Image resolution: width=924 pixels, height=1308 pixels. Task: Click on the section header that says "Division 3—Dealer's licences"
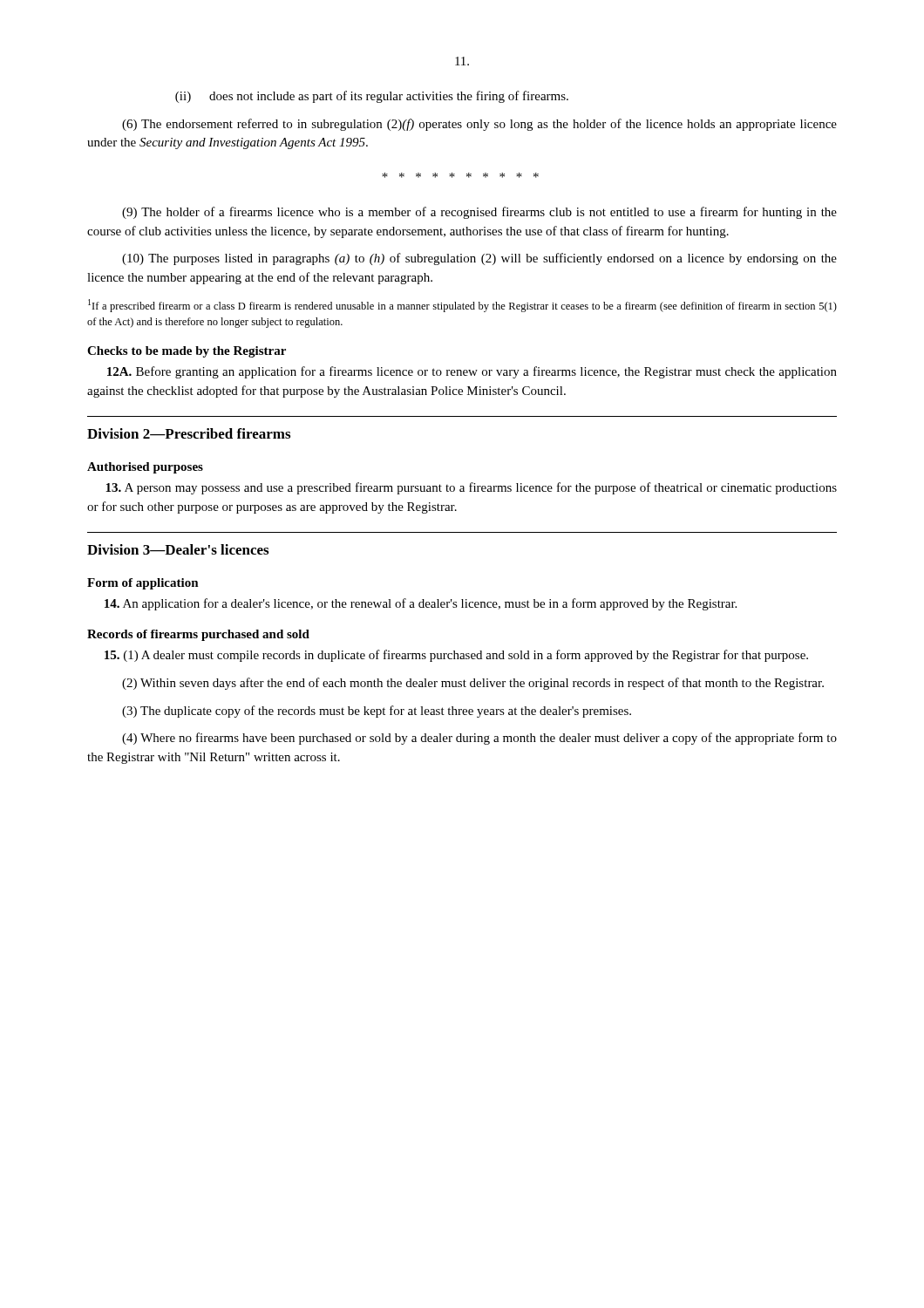pos(178,550)
